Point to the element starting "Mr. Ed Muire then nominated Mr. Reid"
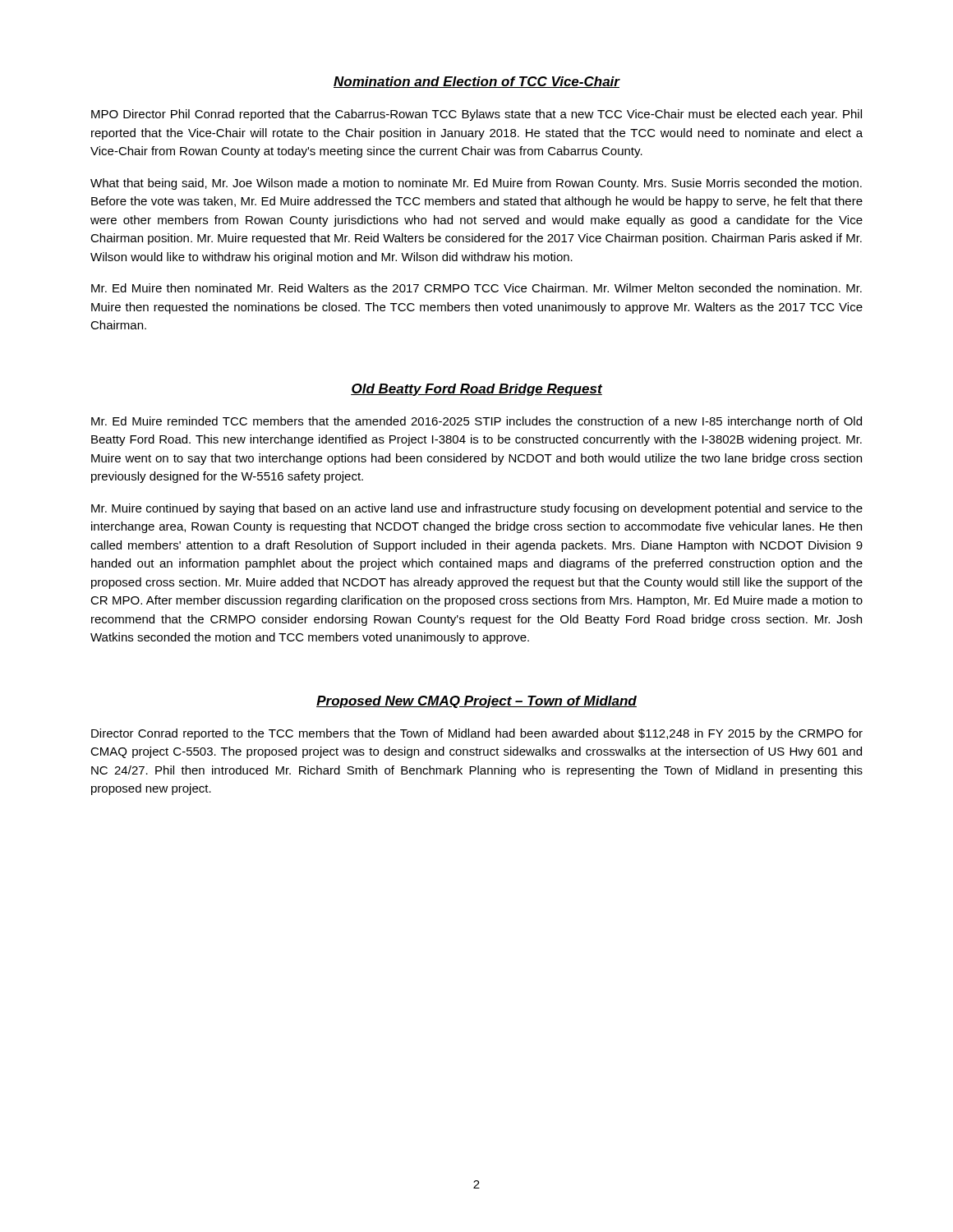 (476, 306)
